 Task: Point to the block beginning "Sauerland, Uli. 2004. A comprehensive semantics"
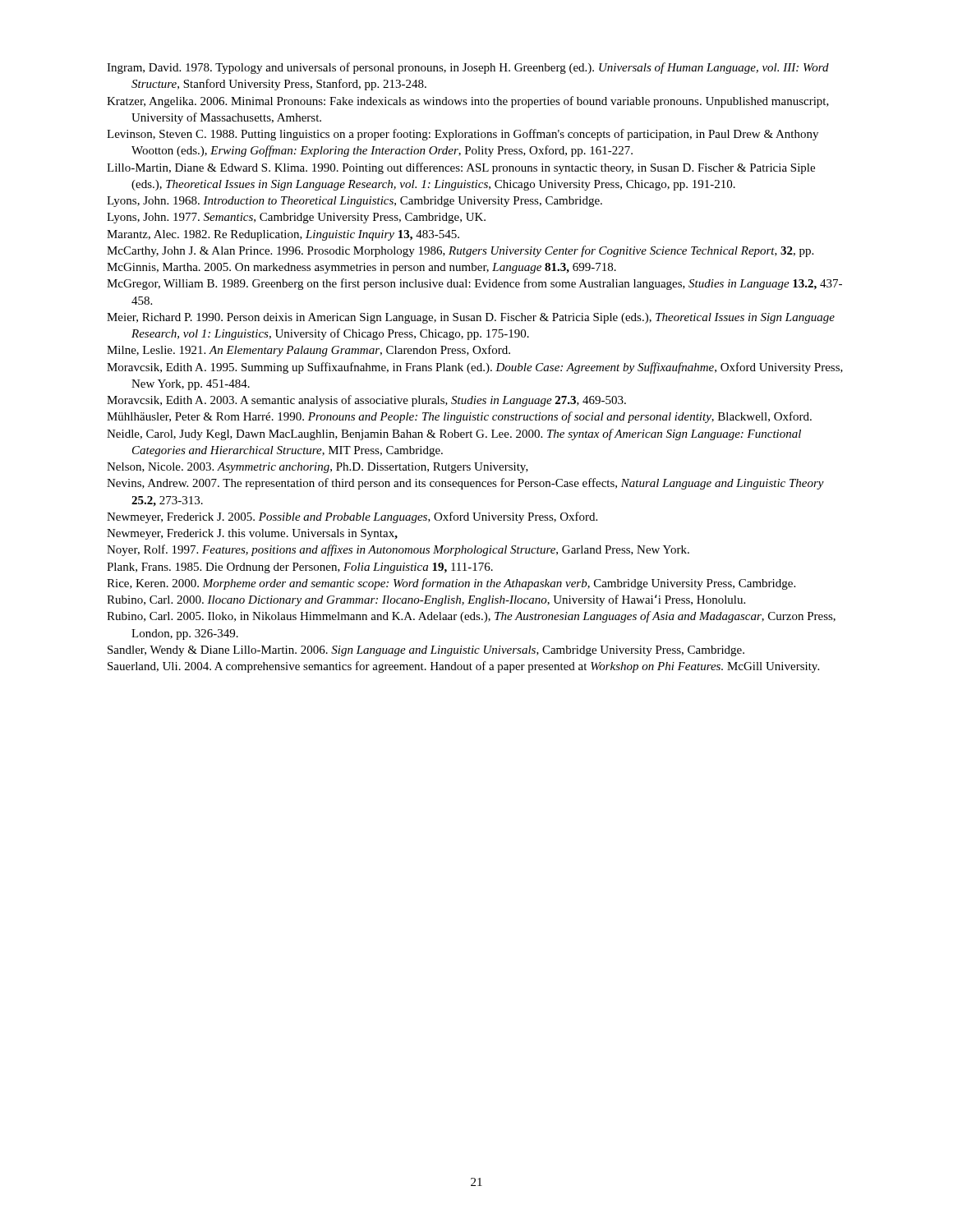tap(463, 666)
